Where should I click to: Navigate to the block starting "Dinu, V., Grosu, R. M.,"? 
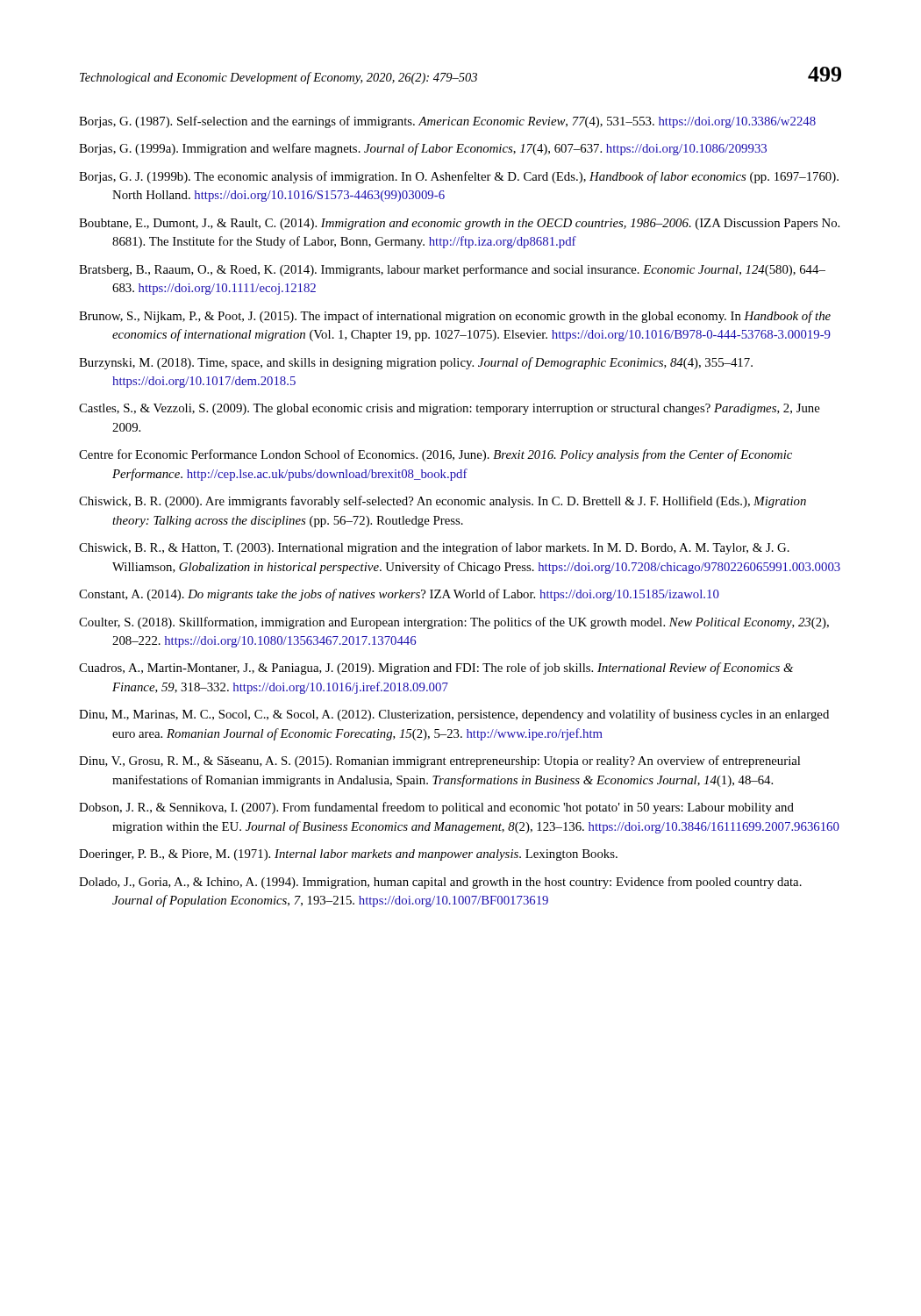click(x=460, y=771)
